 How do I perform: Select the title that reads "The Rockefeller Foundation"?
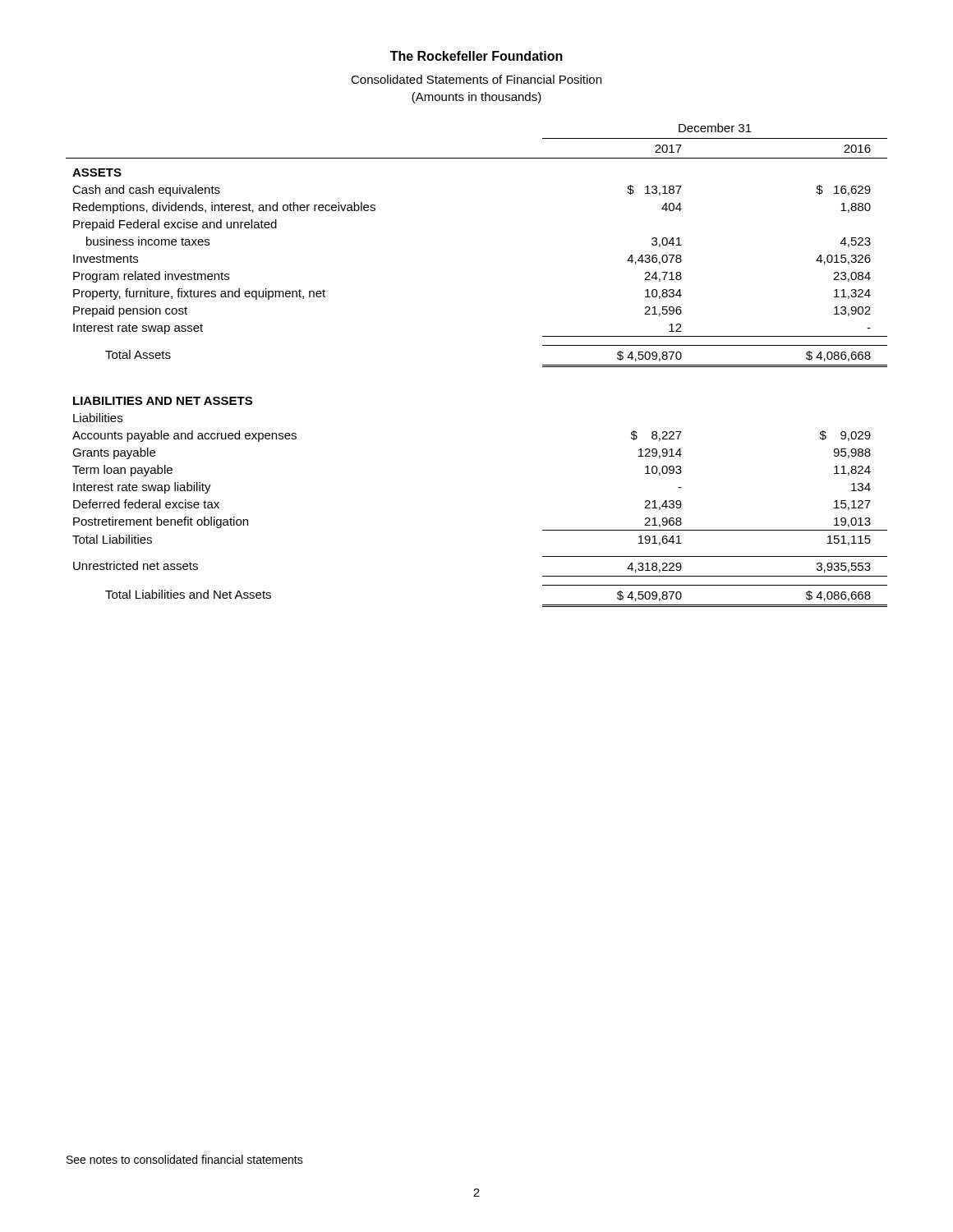[x=476, y=56]
